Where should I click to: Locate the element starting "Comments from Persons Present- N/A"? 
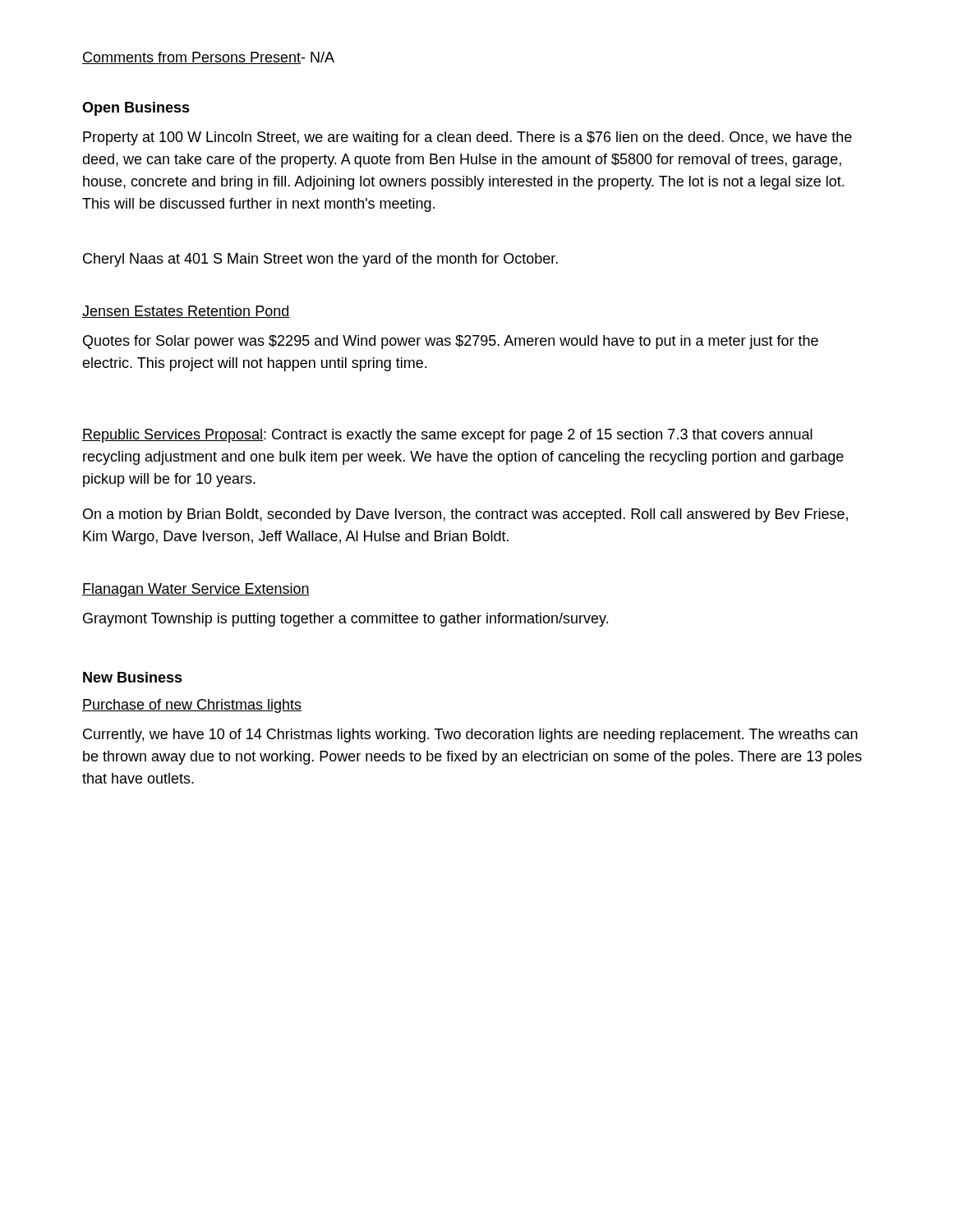point(208,57)
